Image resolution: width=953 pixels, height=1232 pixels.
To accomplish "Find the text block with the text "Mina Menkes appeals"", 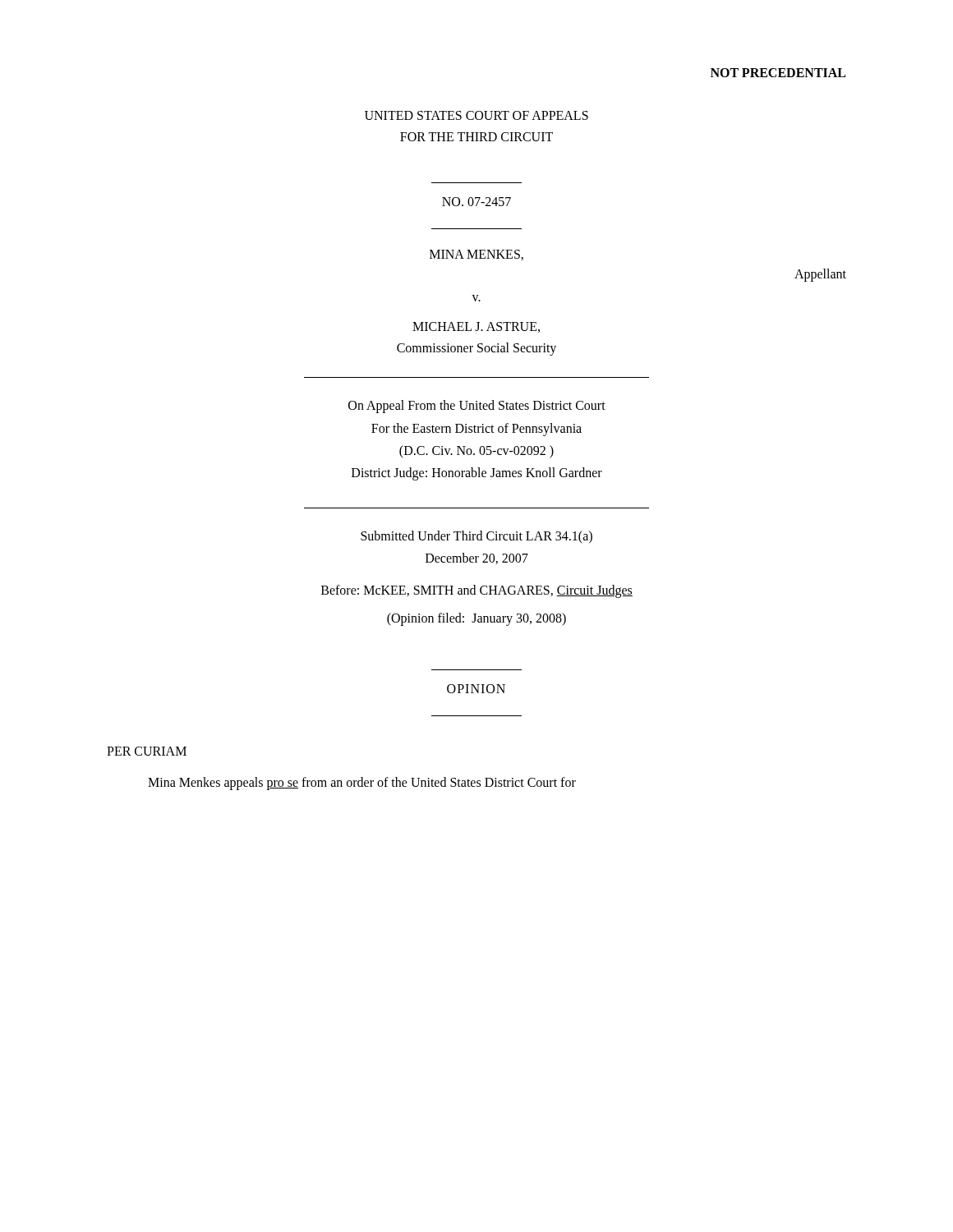I will pos(362,782).
